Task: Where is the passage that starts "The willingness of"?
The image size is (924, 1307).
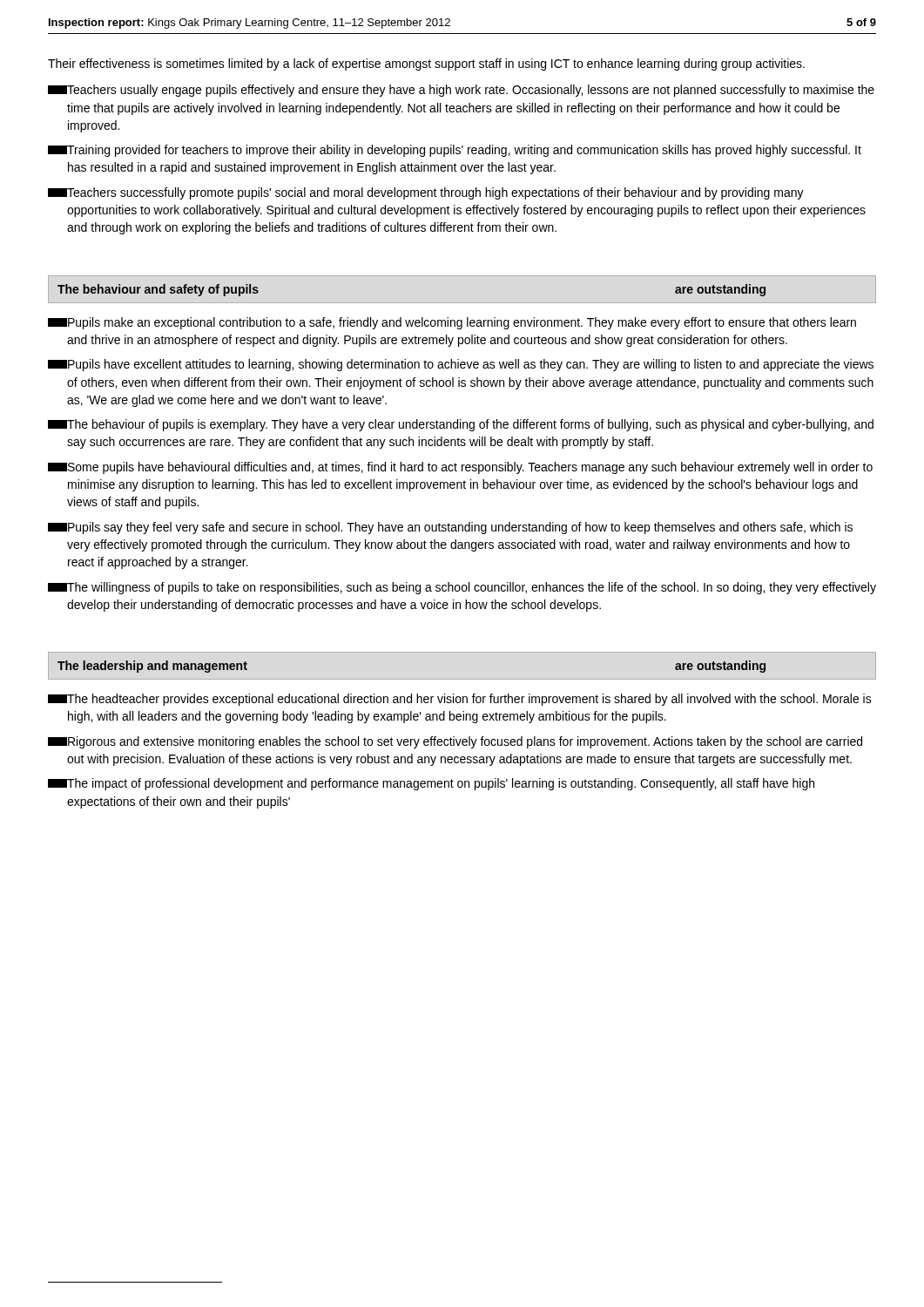Action: coord(462,596)
